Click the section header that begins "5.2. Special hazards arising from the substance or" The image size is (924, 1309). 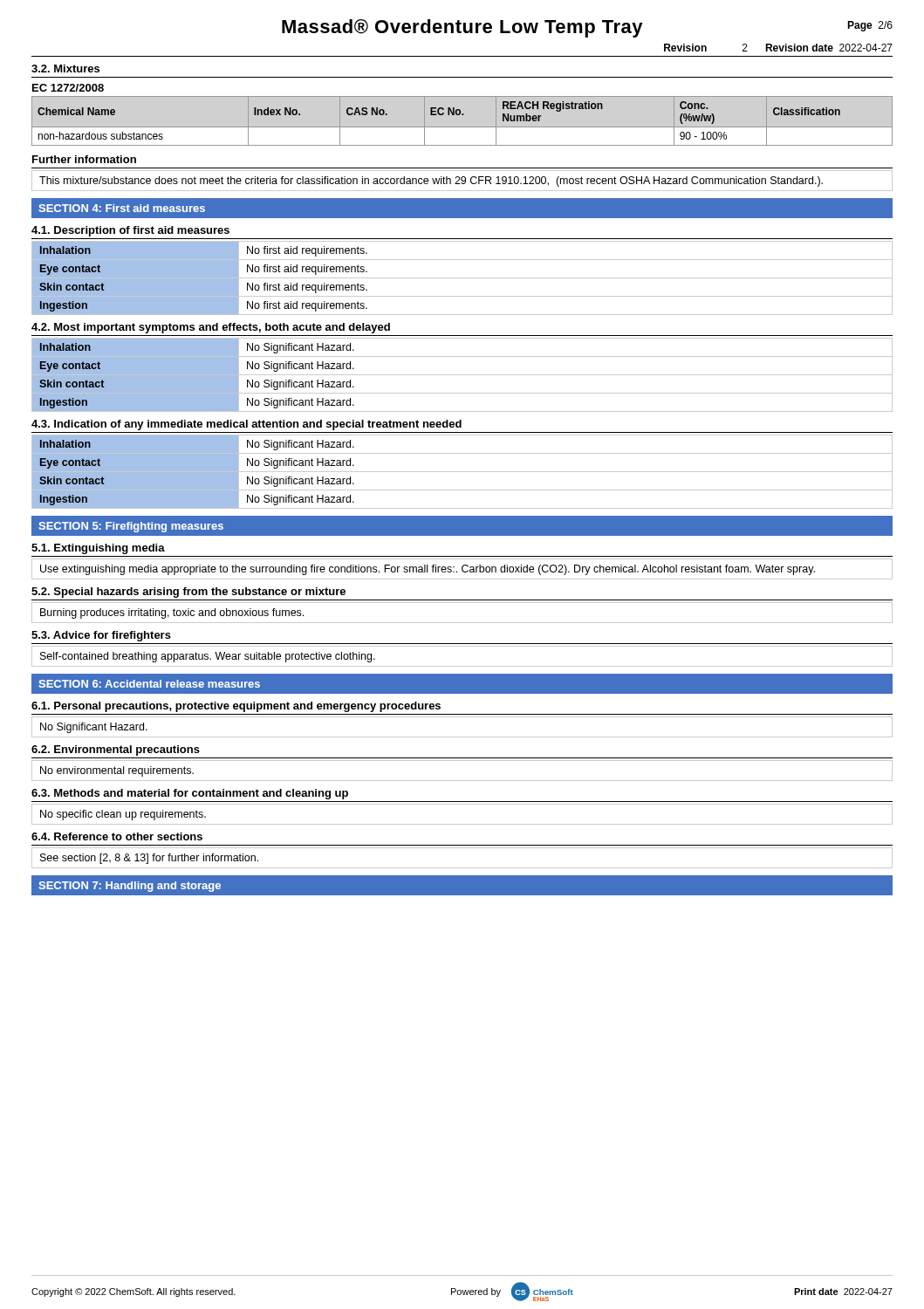189,591
